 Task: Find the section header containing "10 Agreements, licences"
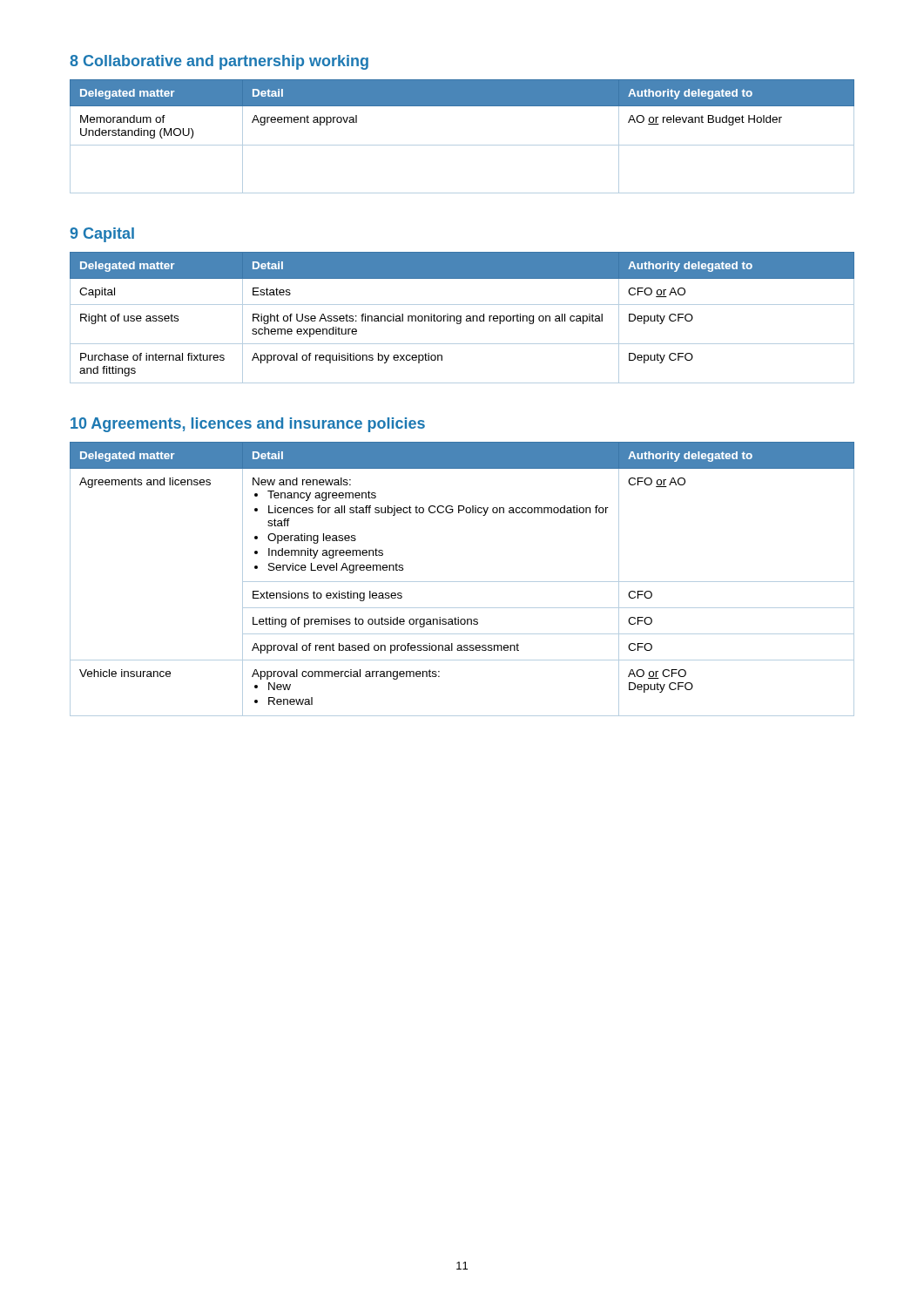click(248, 423)
